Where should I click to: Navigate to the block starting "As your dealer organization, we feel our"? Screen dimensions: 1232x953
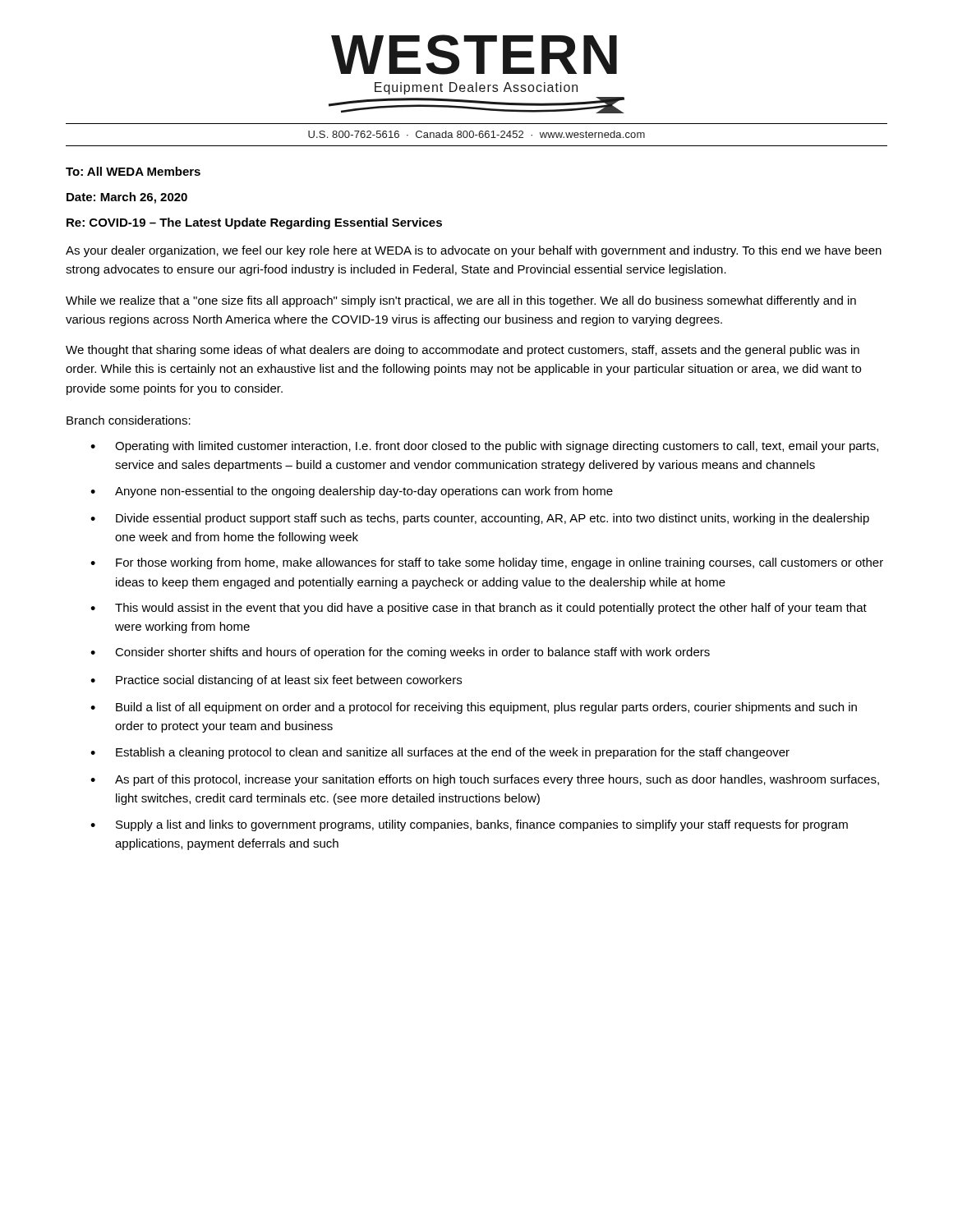coord(474,260)
